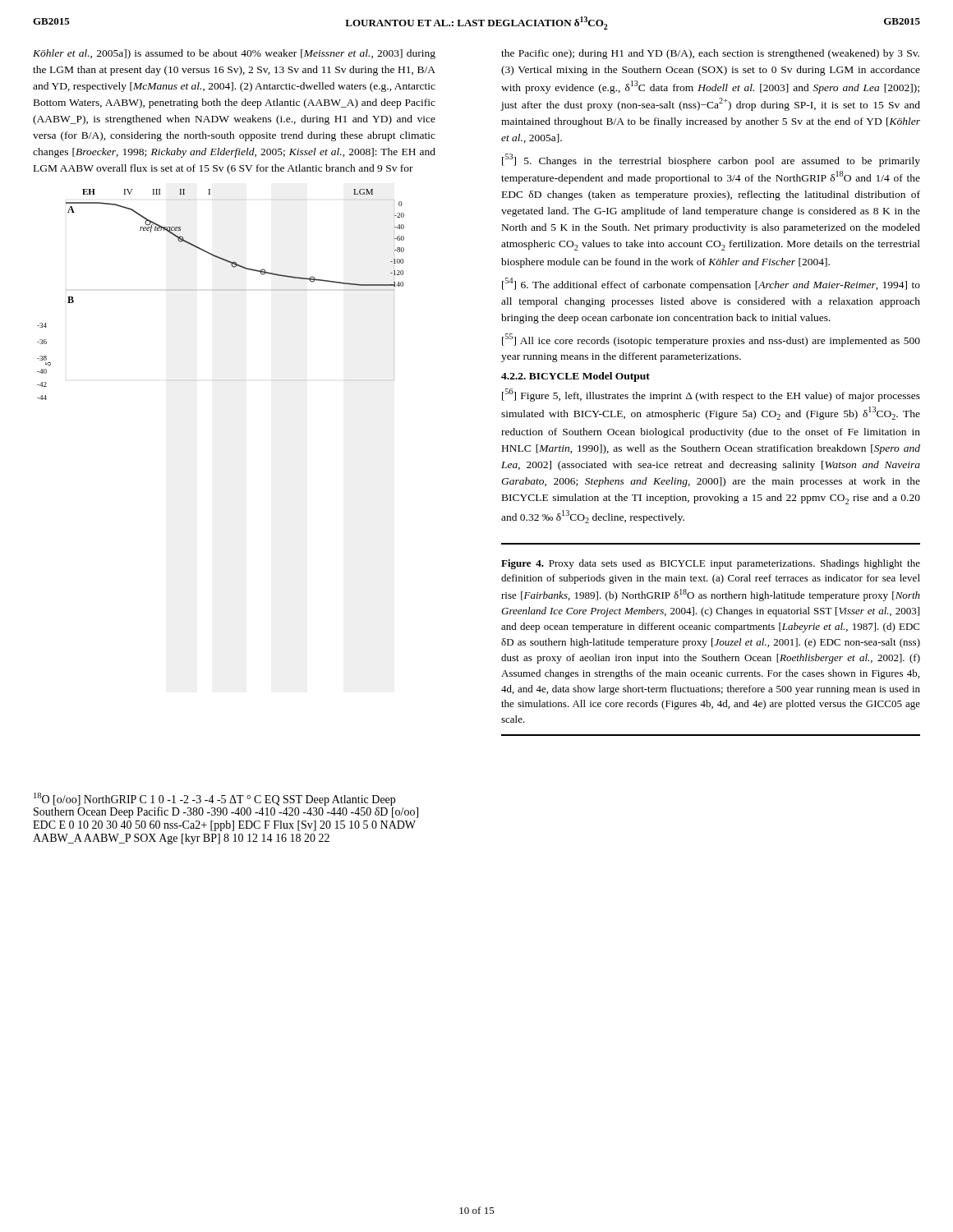
Task: Where does it say "4.2.2. BICYCLE Model Output"?
Action: [575, 376]
